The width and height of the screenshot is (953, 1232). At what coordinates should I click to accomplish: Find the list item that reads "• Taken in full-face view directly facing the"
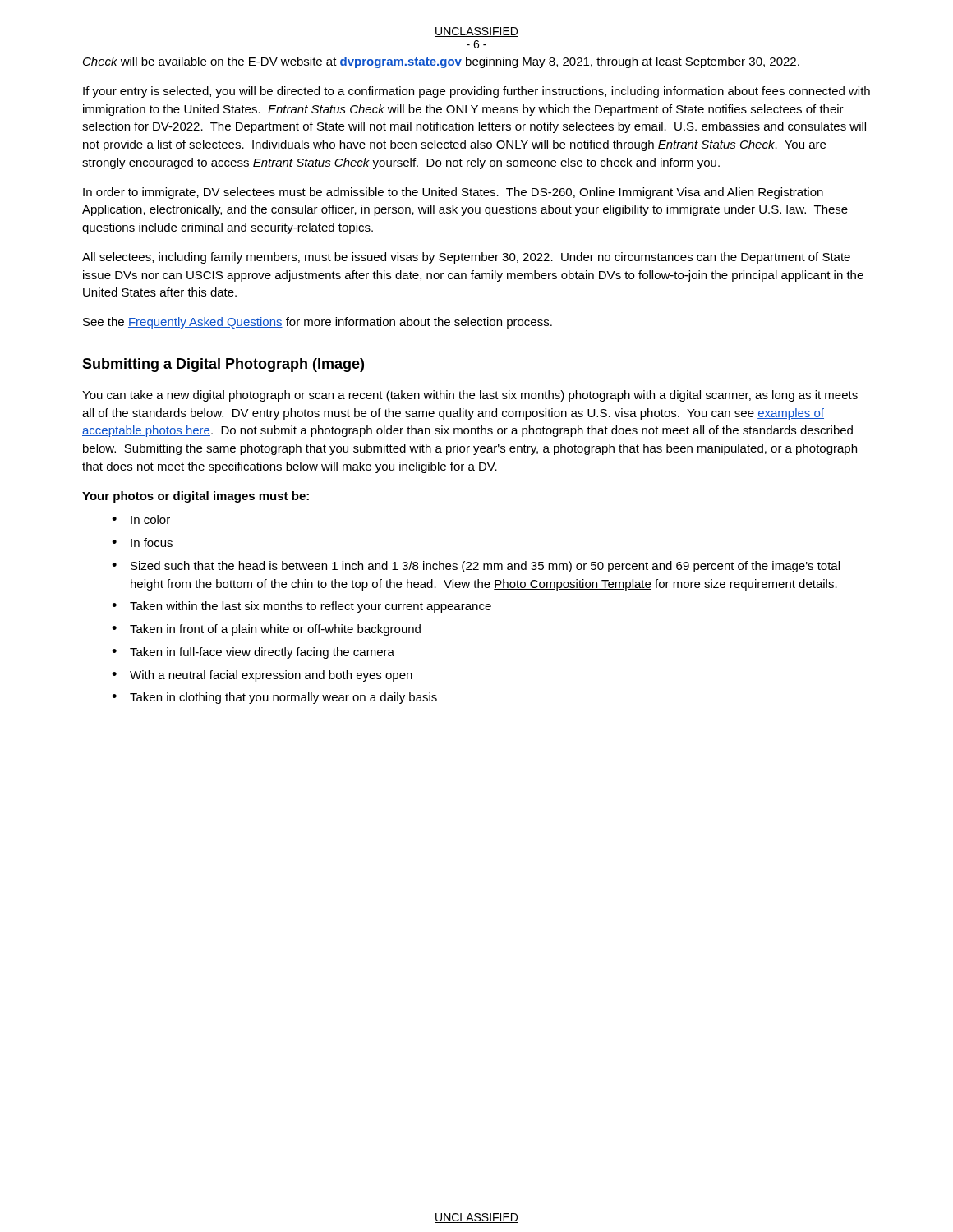[253, 653]
